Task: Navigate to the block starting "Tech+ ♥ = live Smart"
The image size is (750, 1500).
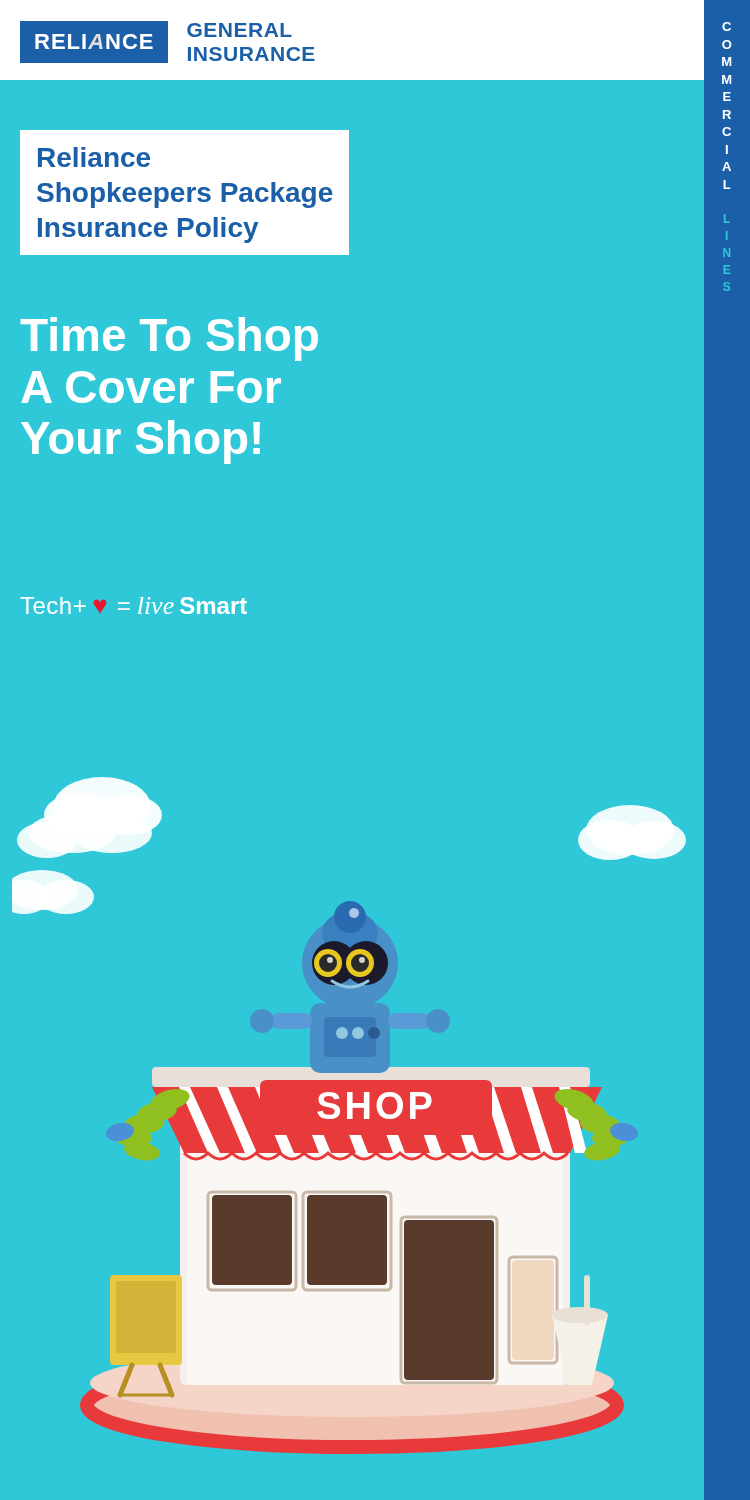Action: coord(134,605)
